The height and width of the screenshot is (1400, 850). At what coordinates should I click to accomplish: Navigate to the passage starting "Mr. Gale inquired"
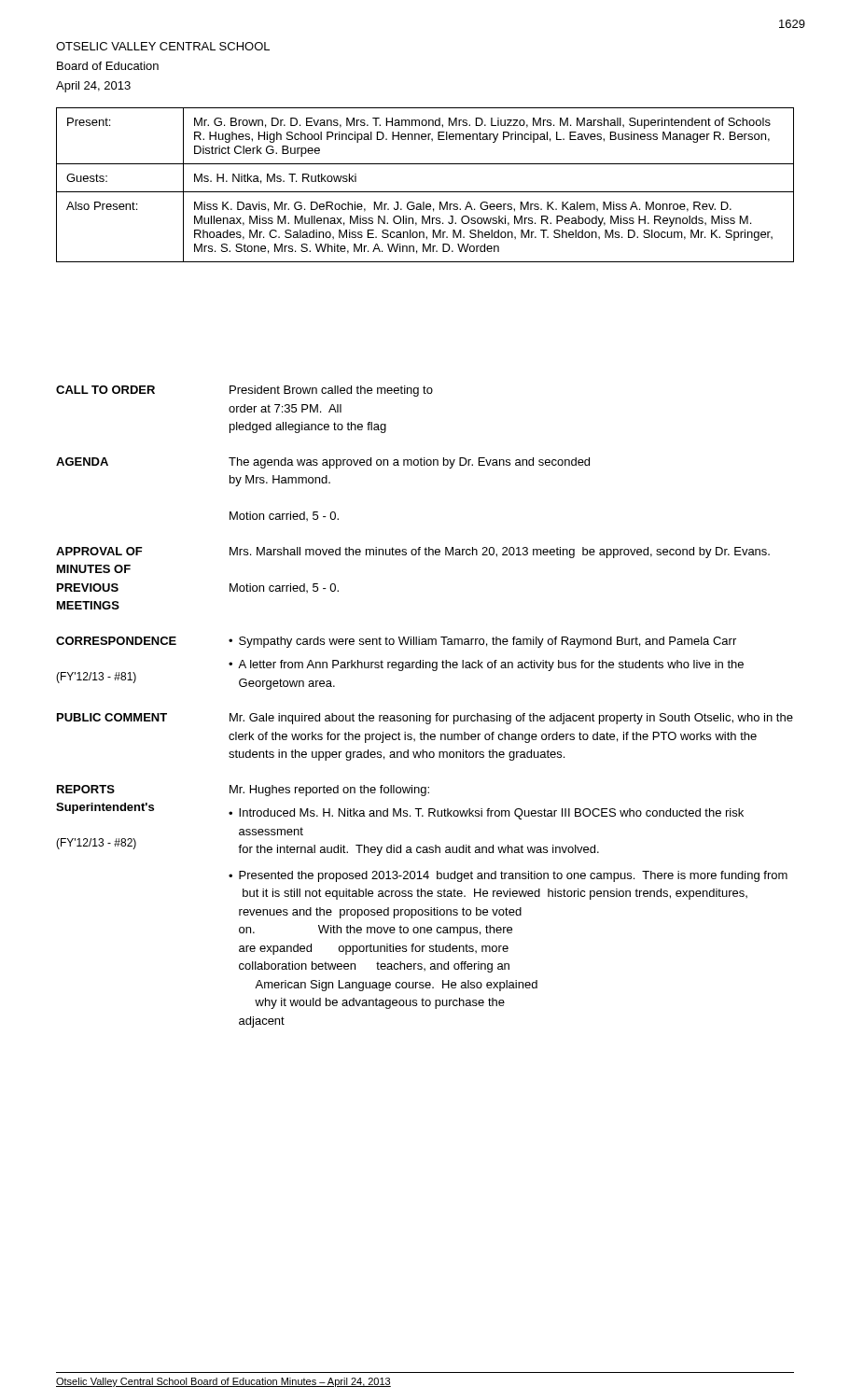tap(511, 735)
